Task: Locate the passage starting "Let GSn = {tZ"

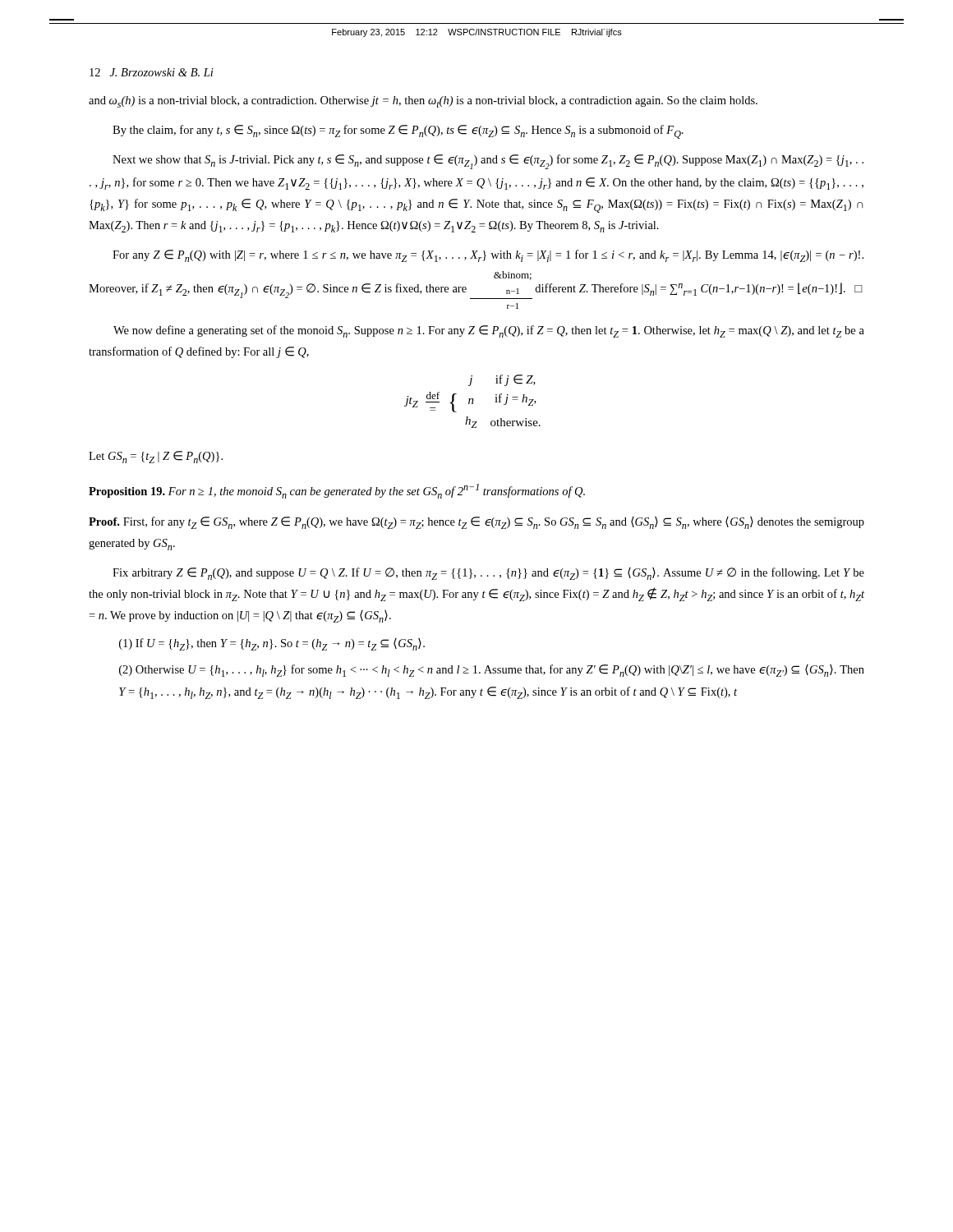Action: 156,457
